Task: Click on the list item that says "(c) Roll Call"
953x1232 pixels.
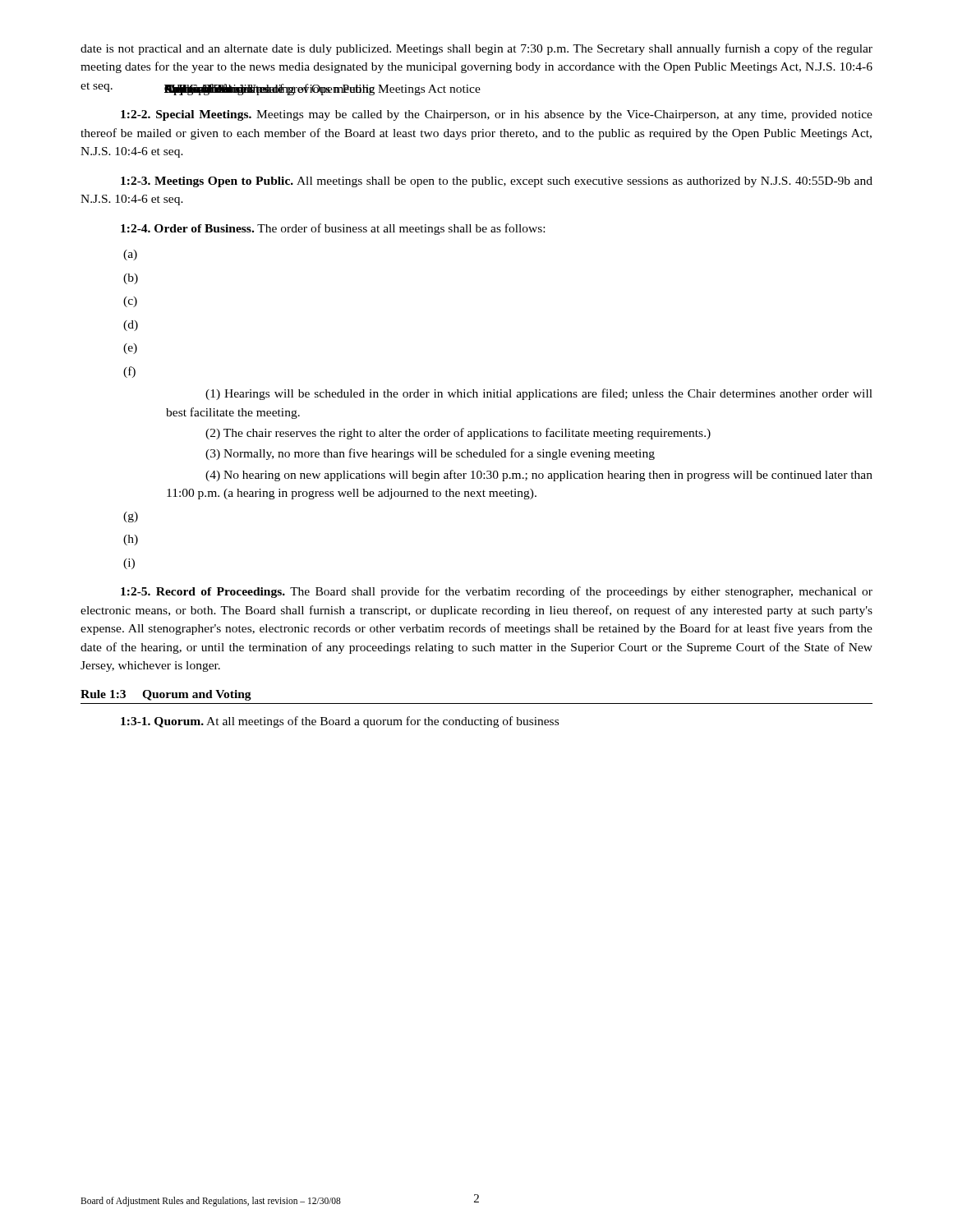Action: pos(146,301)
